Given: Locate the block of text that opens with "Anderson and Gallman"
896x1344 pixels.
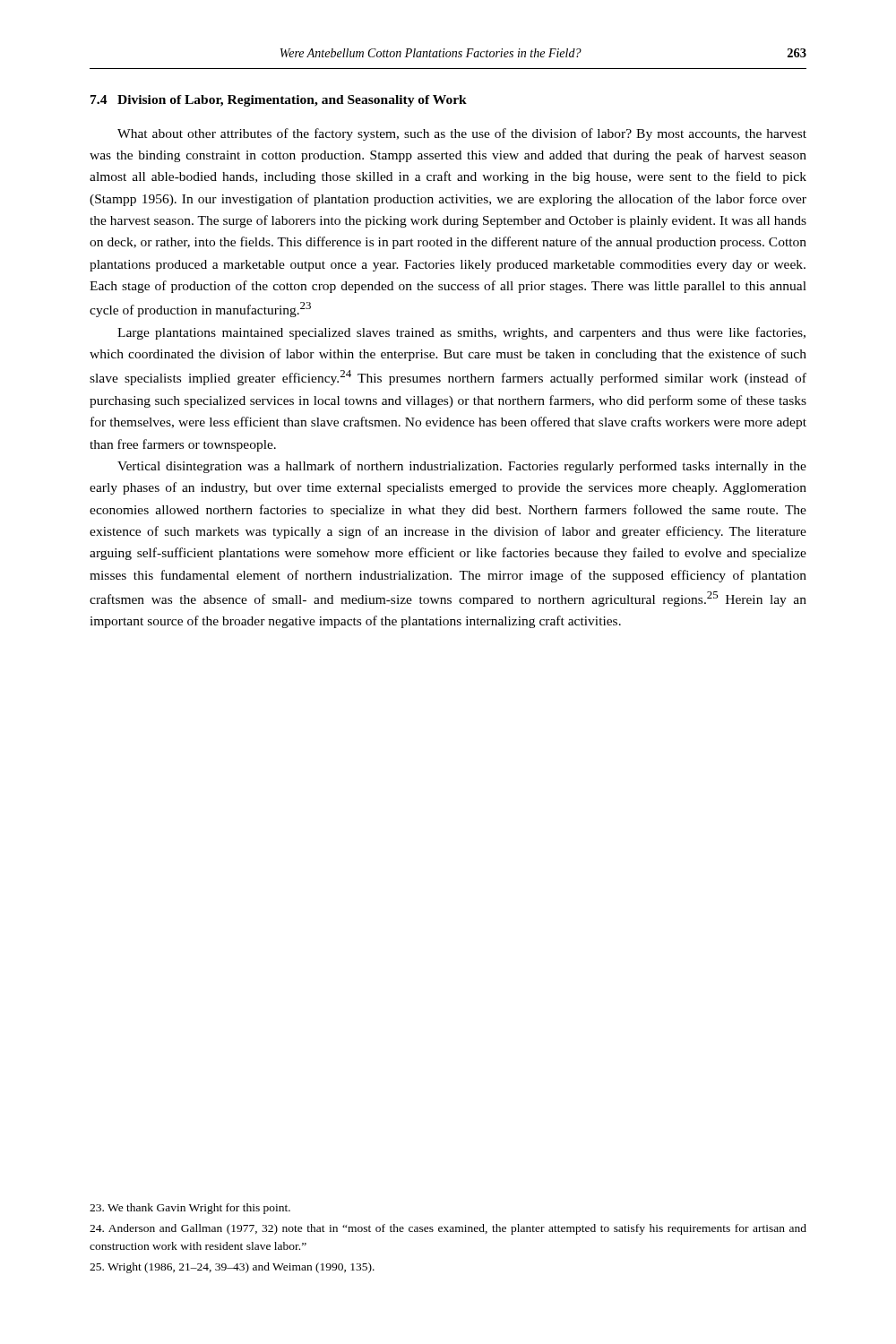Looking at the screenshot, I should [448, 1237].
